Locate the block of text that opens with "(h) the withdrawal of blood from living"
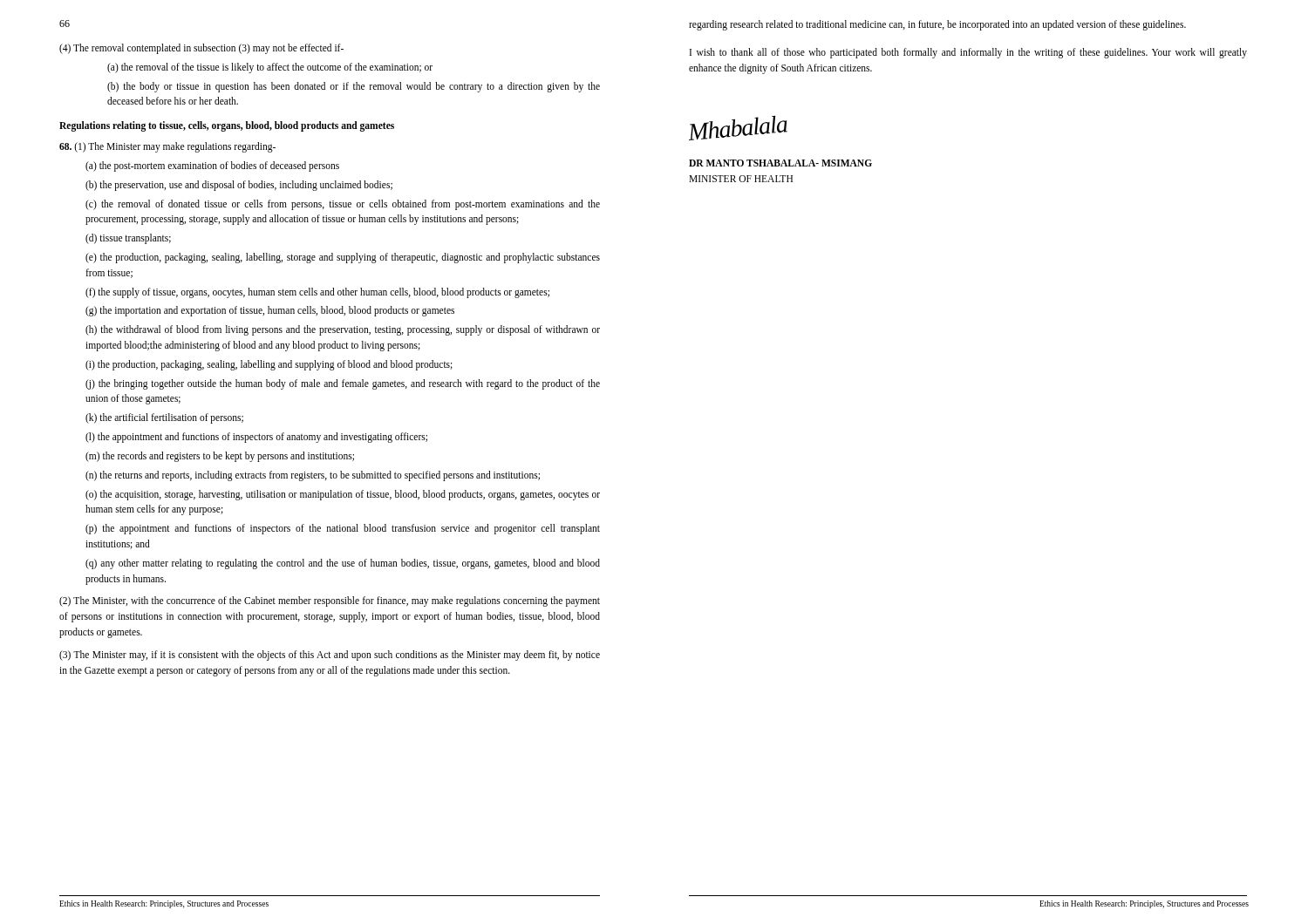Image resolution: width=1308 pixels, height=924 pixels. [x=343, y=337]
